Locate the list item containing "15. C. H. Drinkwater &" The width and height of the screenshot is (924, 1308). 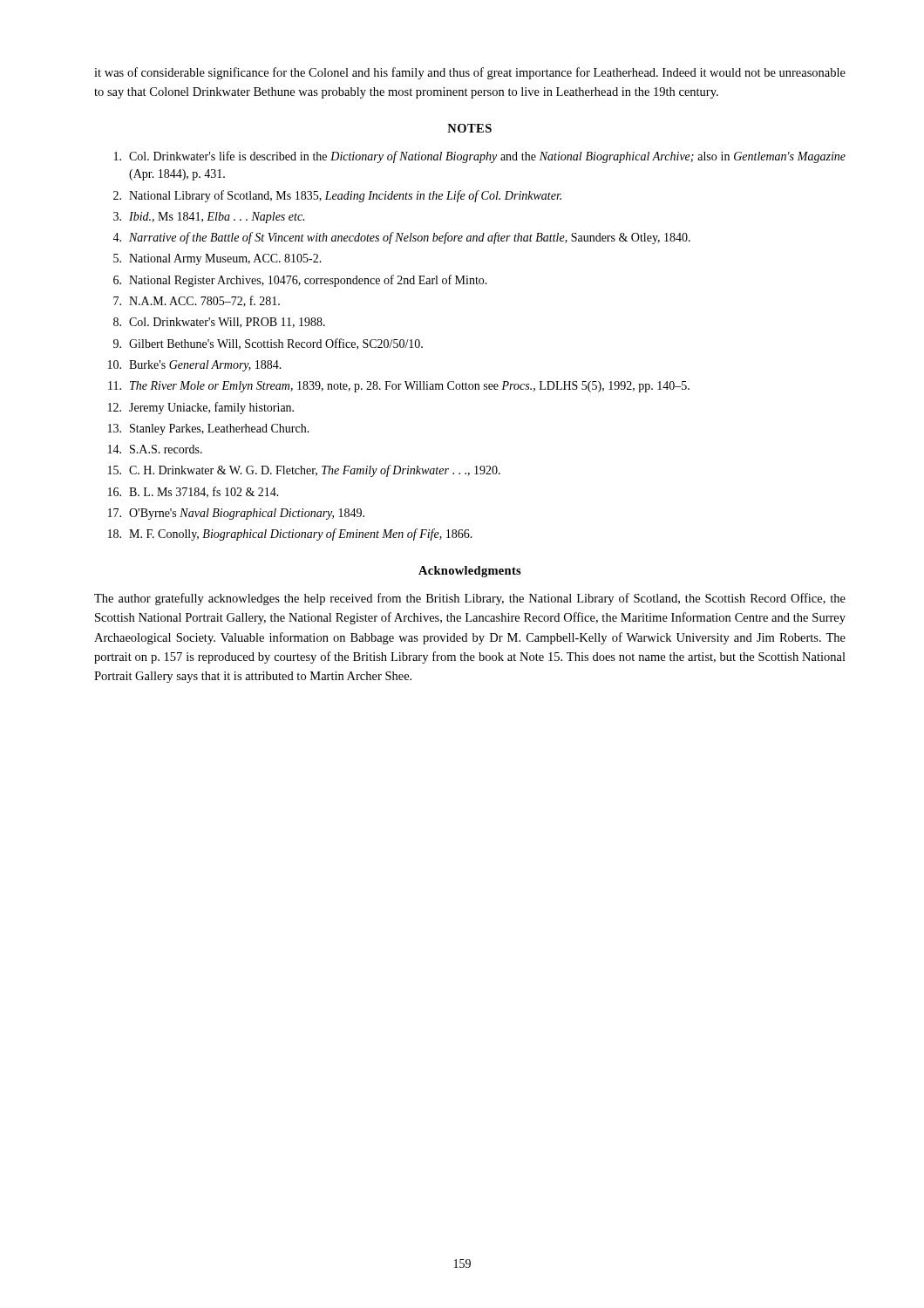point(470,471)
